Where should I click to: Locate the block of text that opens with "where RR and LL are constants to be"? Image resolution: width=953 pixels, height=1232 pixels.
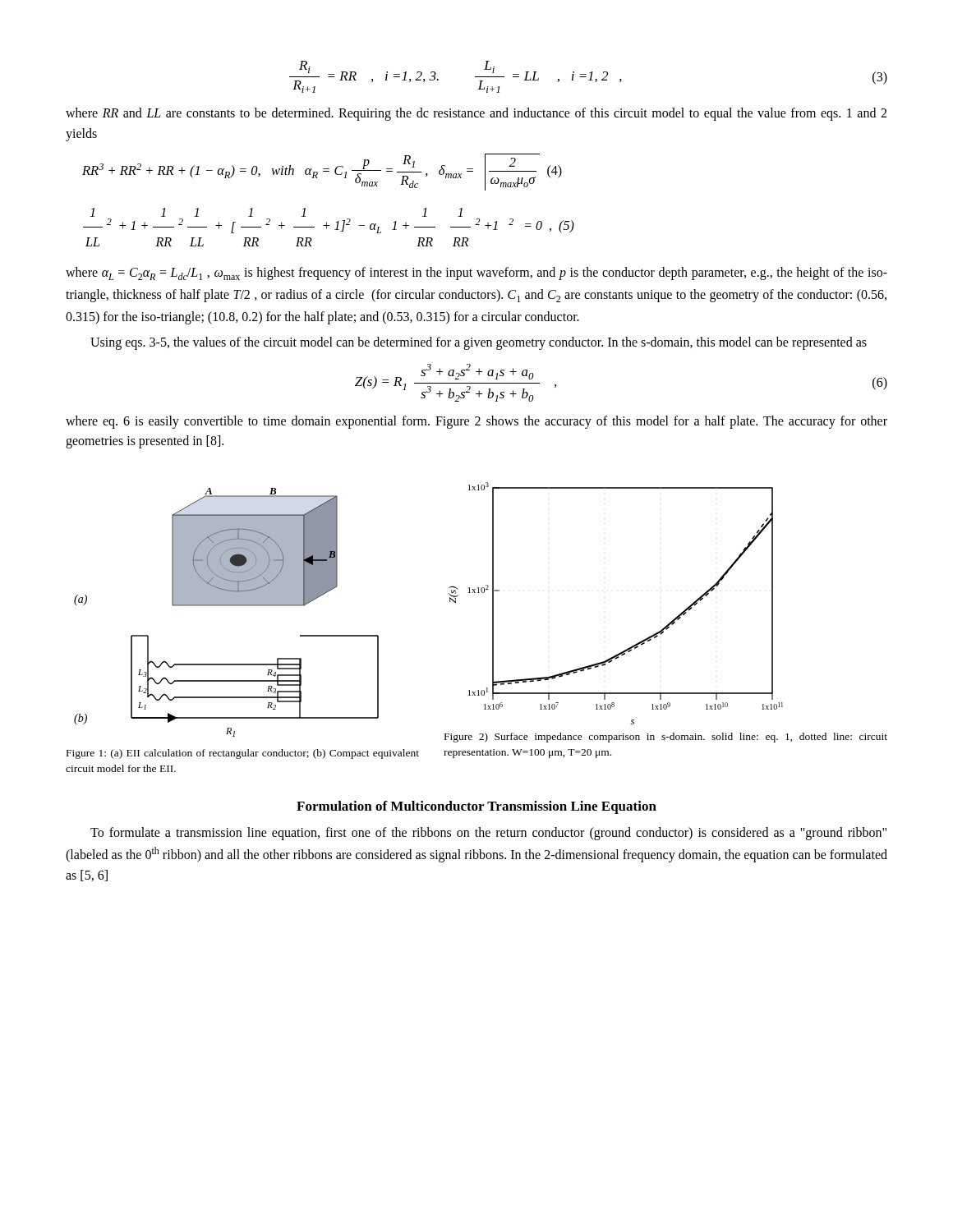[476, 124]
